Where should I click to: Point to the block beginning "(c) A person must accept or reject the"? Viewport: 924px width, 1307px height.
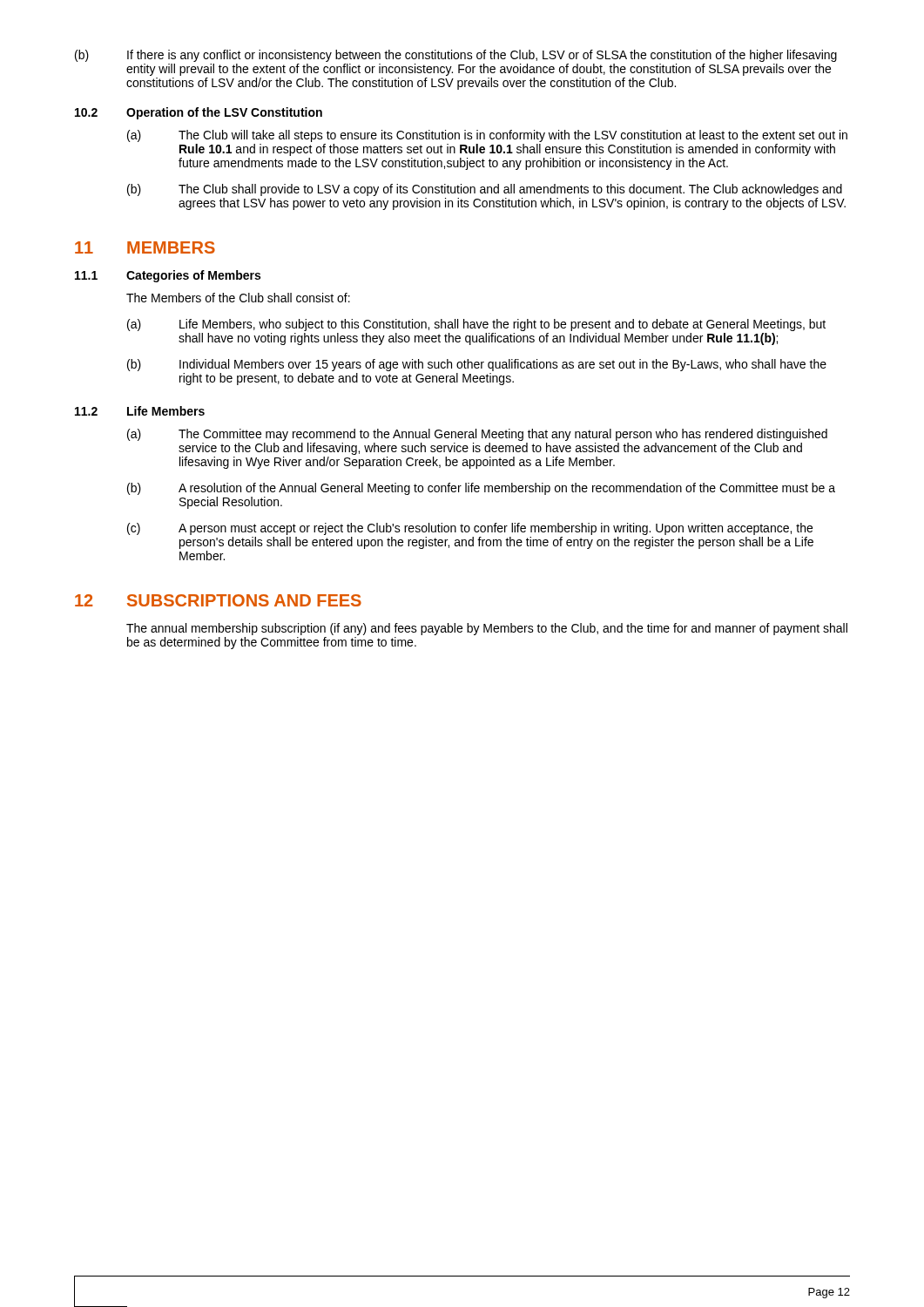tap(488, 542)
